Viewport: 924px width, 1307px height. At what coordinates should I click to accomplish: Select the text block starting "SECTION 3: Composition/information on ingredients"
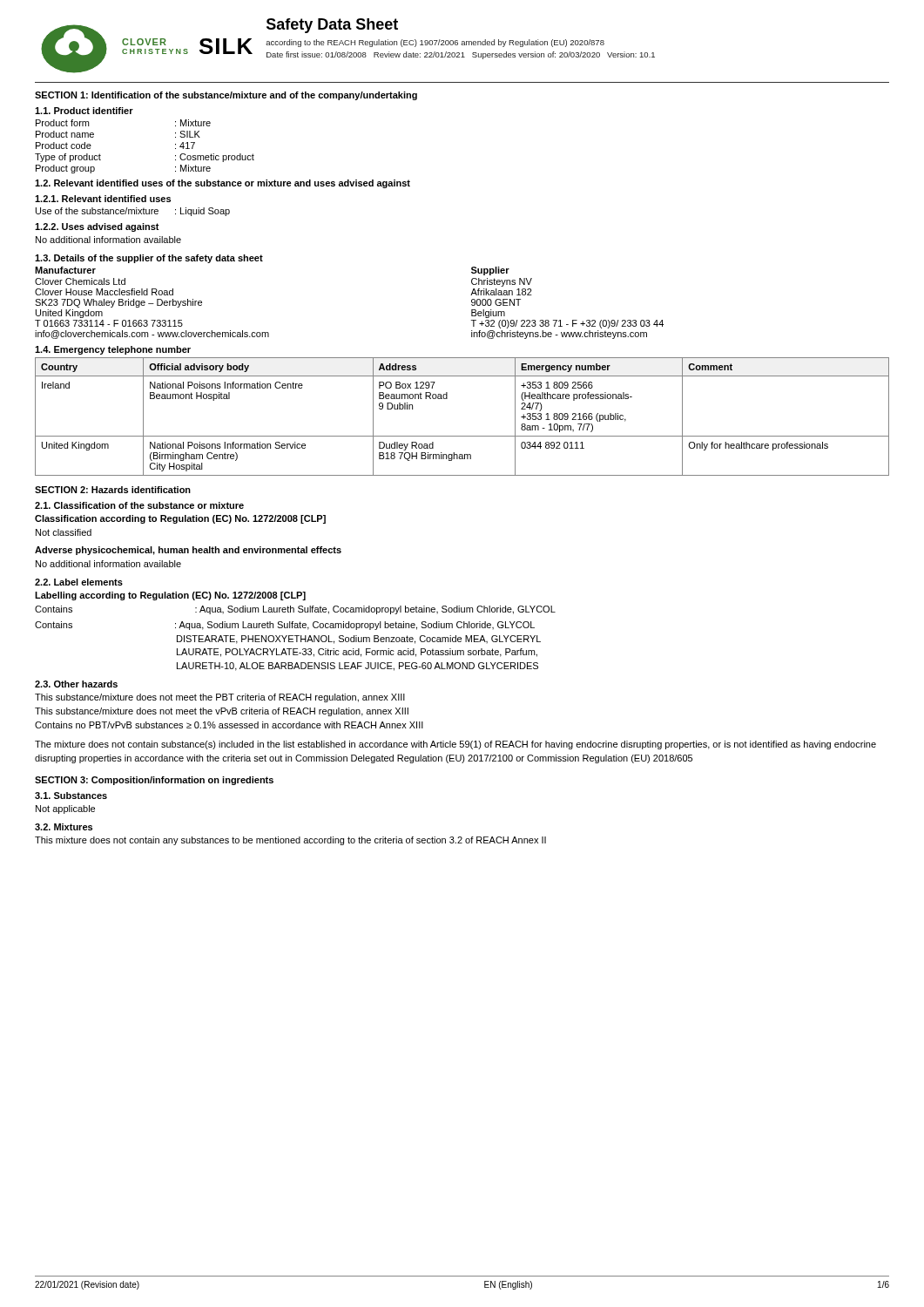154,780
